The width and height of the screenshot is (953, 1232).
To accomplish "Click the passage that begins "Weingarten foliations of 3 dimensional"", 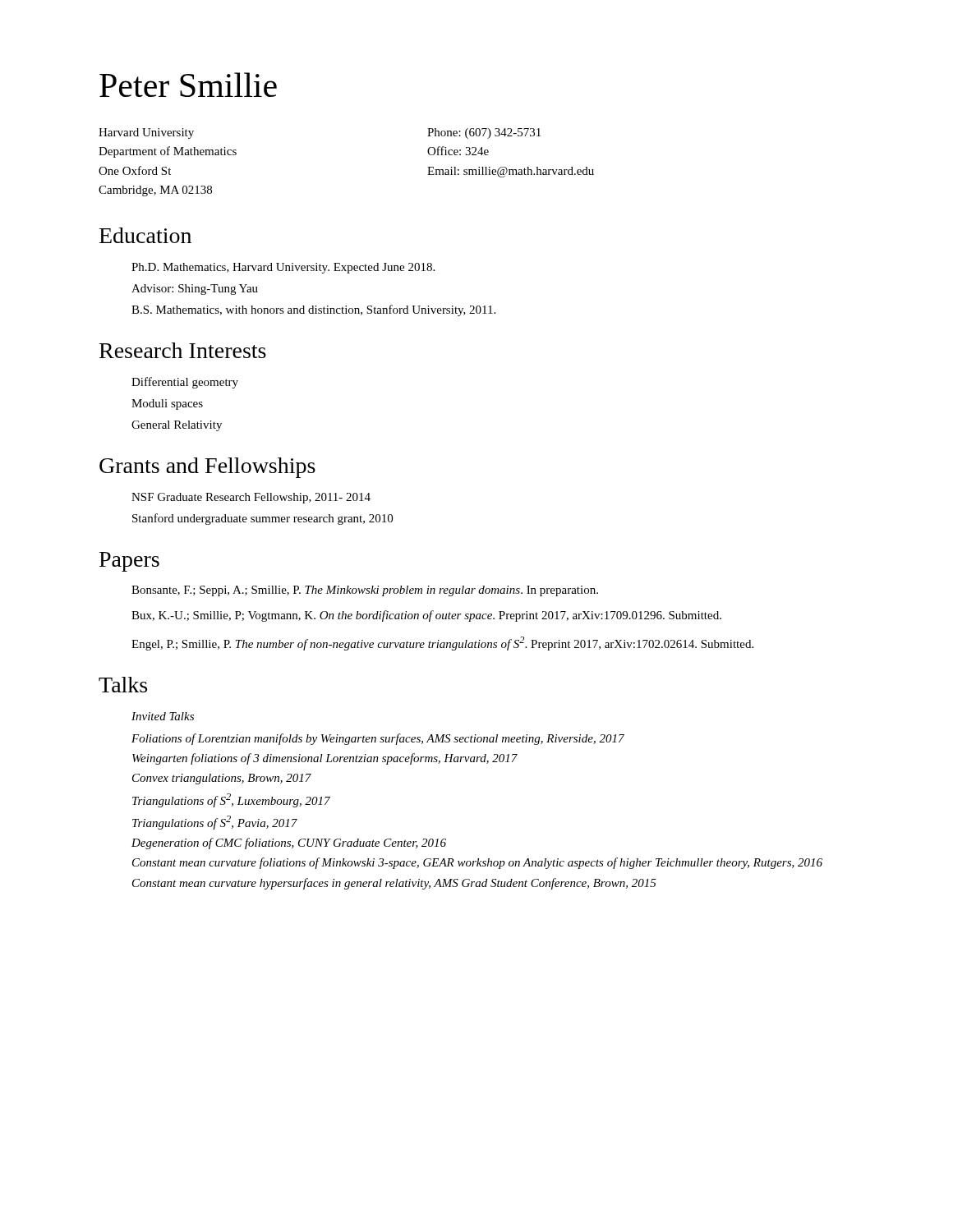I will (x=324, y=758).
